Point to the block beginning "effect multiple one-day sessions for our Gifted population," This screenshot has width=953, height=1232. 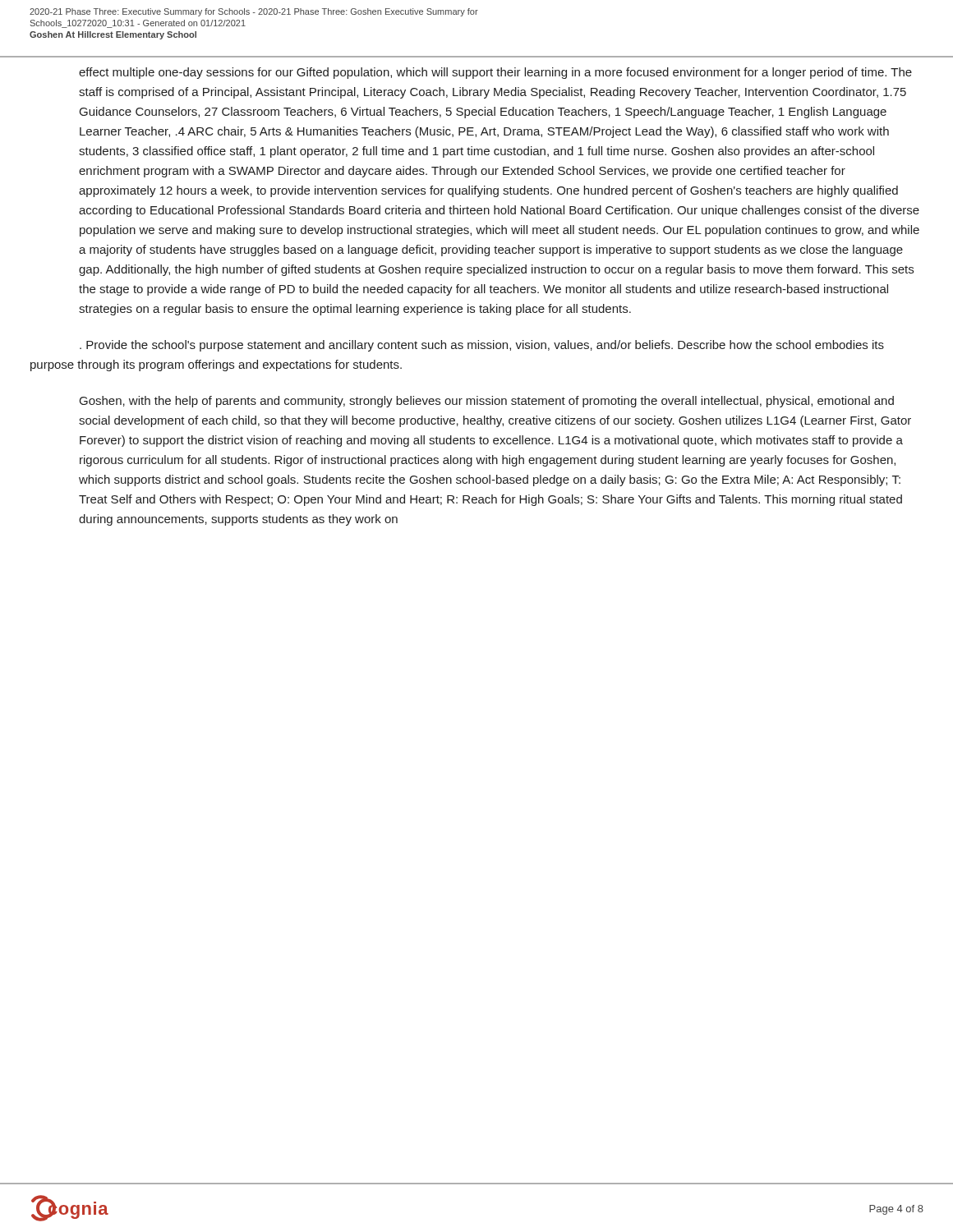(x=499, y=190)
